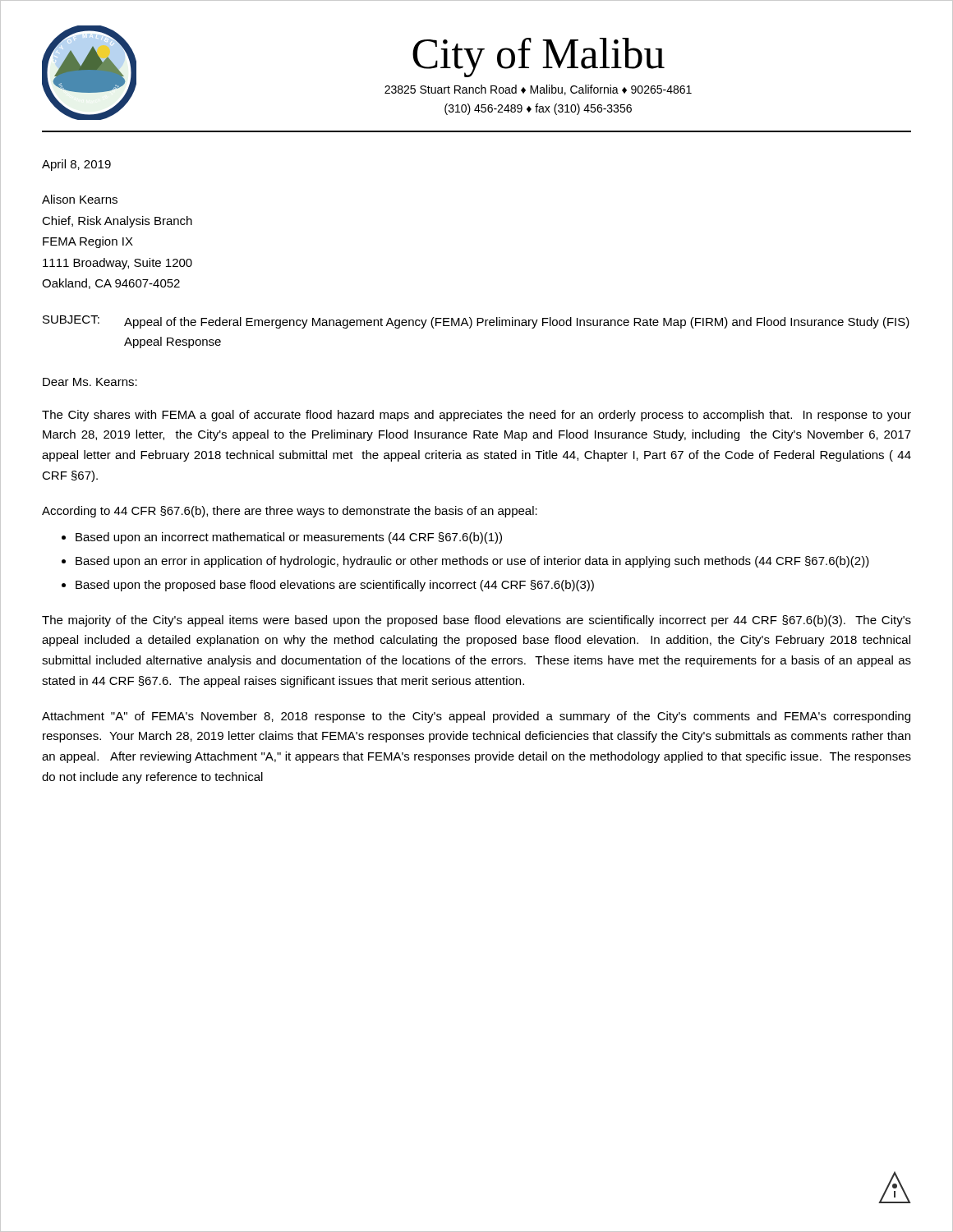
Task: Click the passage that begins "Based upon an error in"
Action: tap(476, 561)
